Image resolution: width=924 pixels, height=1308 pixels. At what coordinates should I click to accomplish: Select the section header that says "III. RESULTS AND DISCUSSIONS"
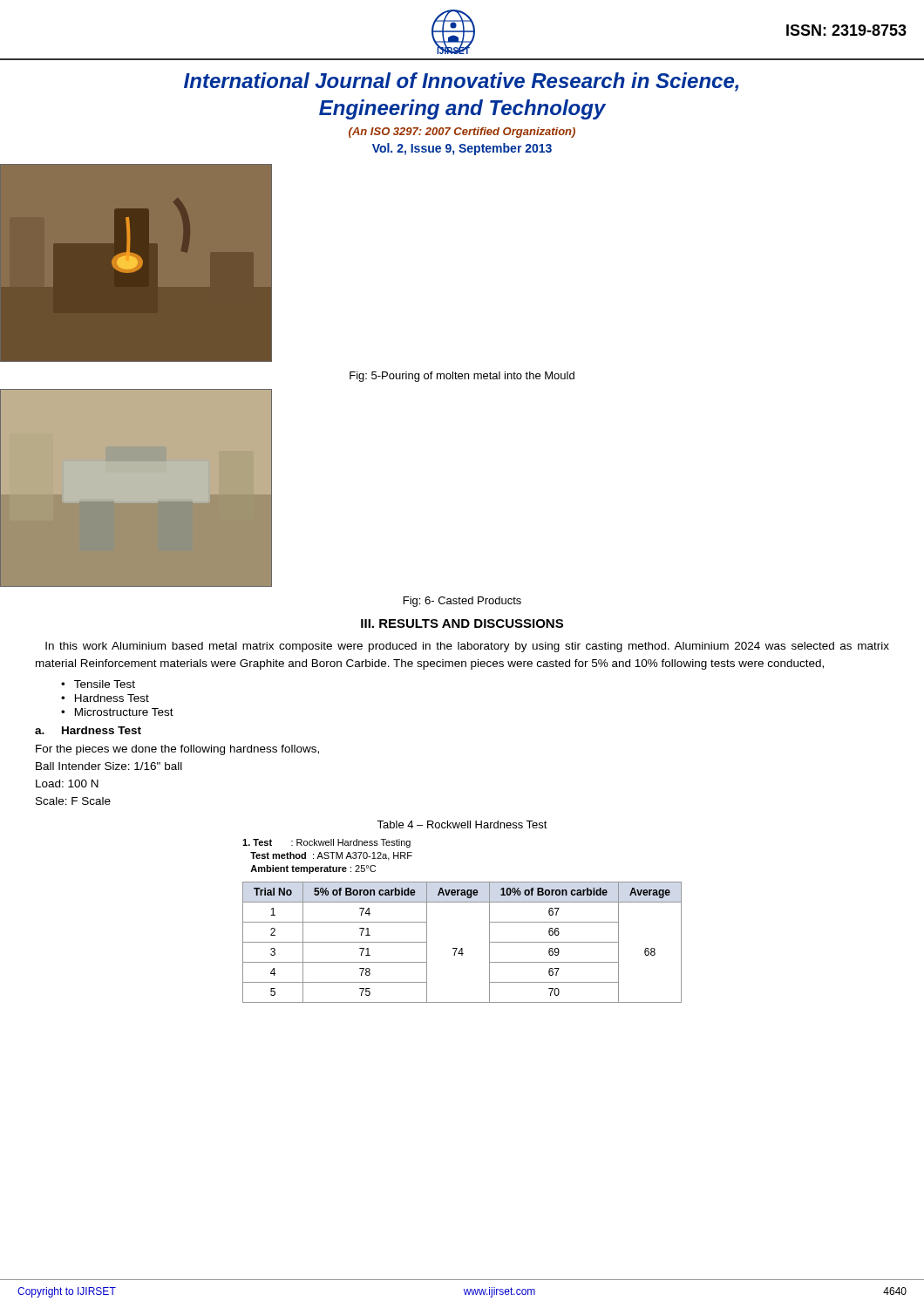click(462, 623)
